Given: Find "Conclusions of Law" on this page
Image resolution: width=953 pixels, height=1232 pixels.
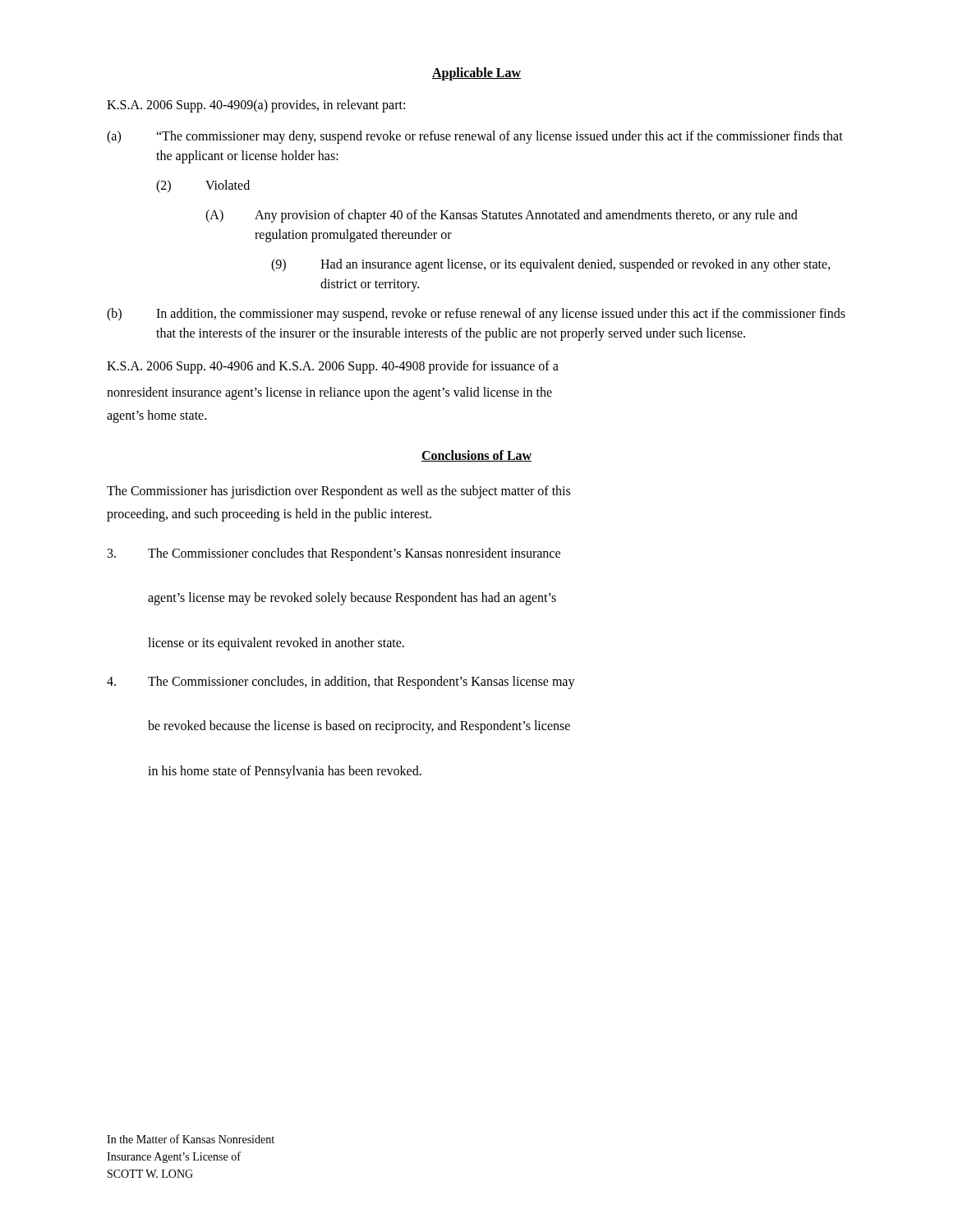Looking at the screenshot, I should pos(476,455).
